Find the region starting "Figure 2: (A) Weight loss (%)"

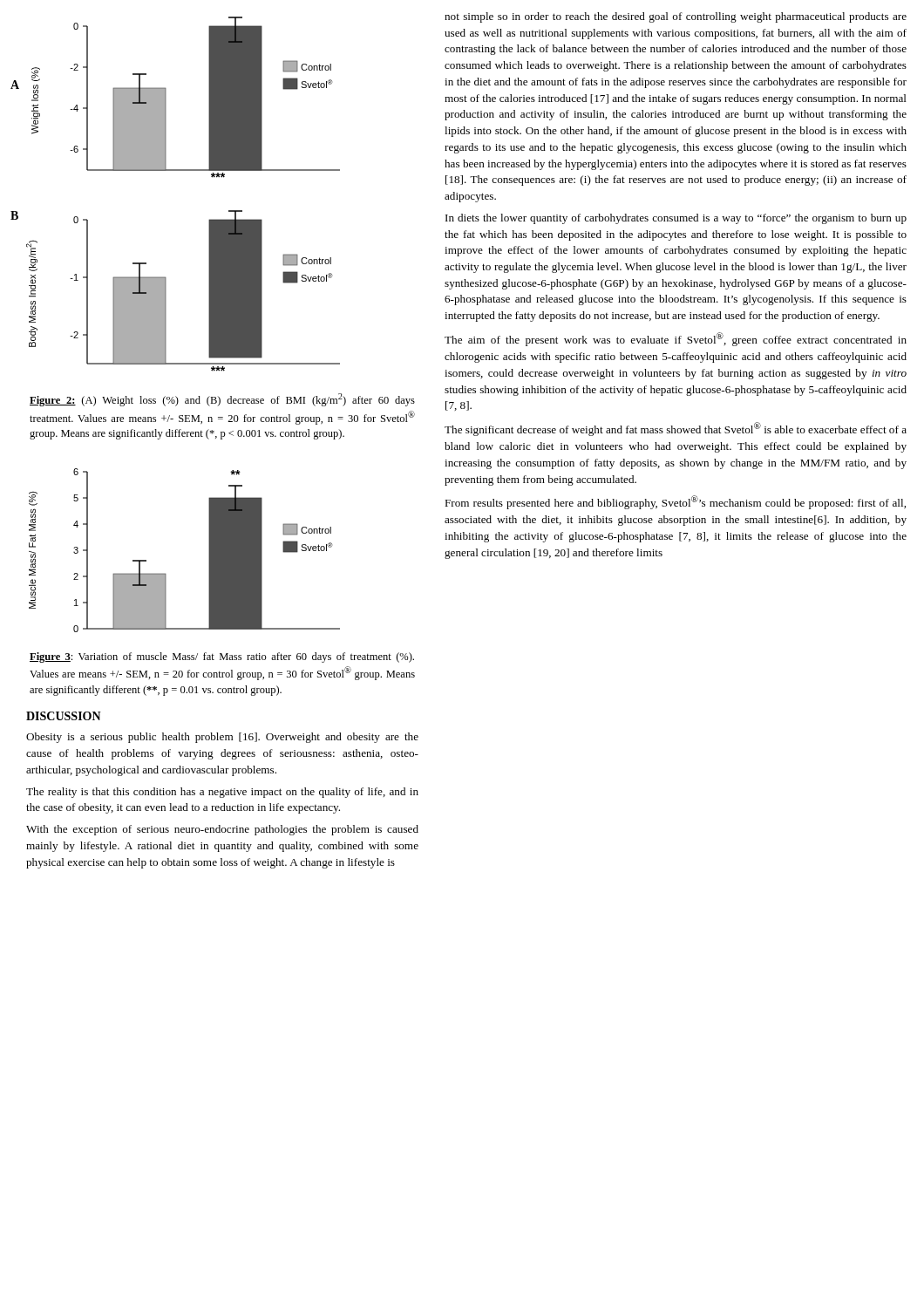pos(222,416)
